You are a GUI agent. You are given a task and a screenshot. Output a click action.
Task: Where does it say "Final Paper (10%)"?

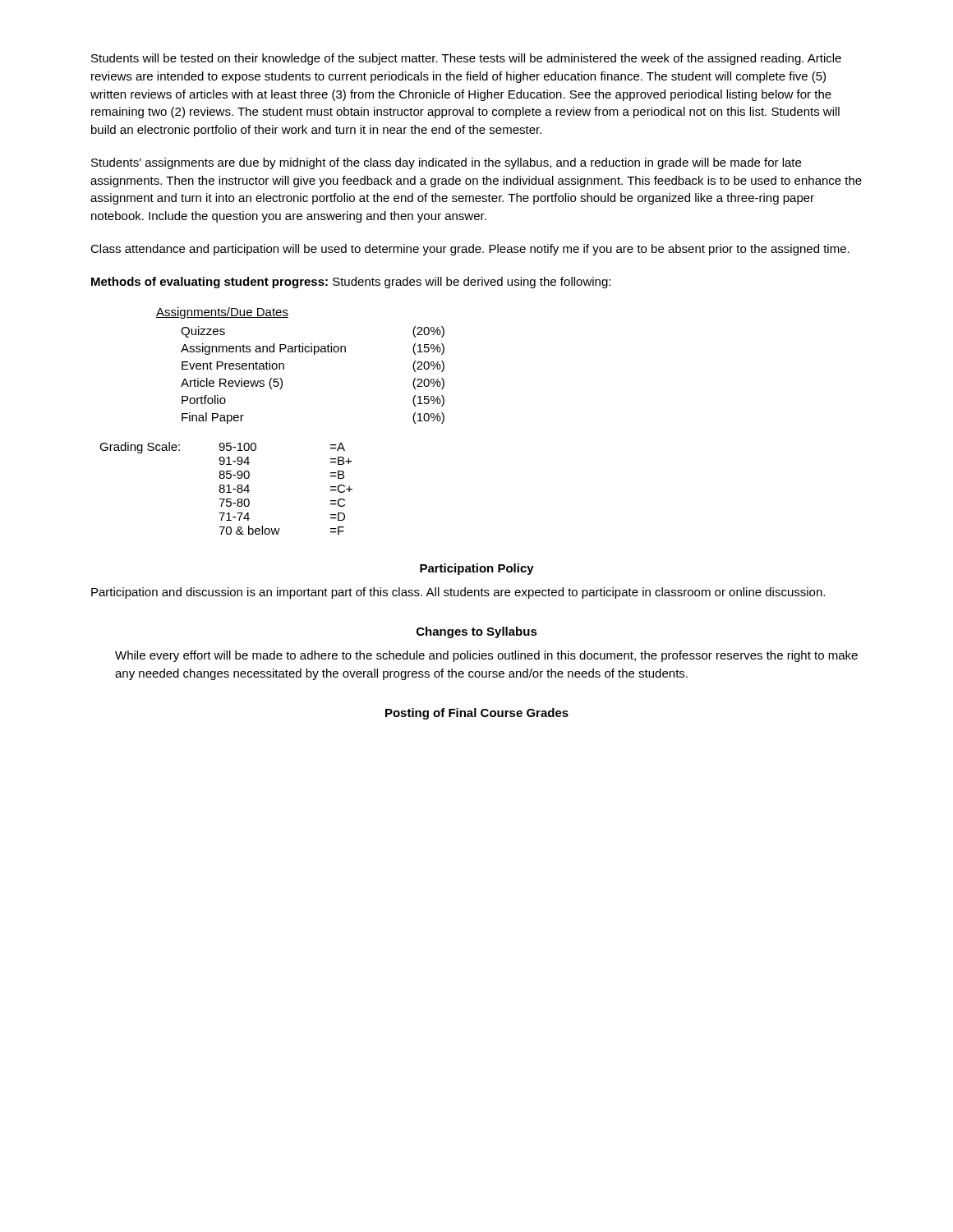[x=215, y=418]
